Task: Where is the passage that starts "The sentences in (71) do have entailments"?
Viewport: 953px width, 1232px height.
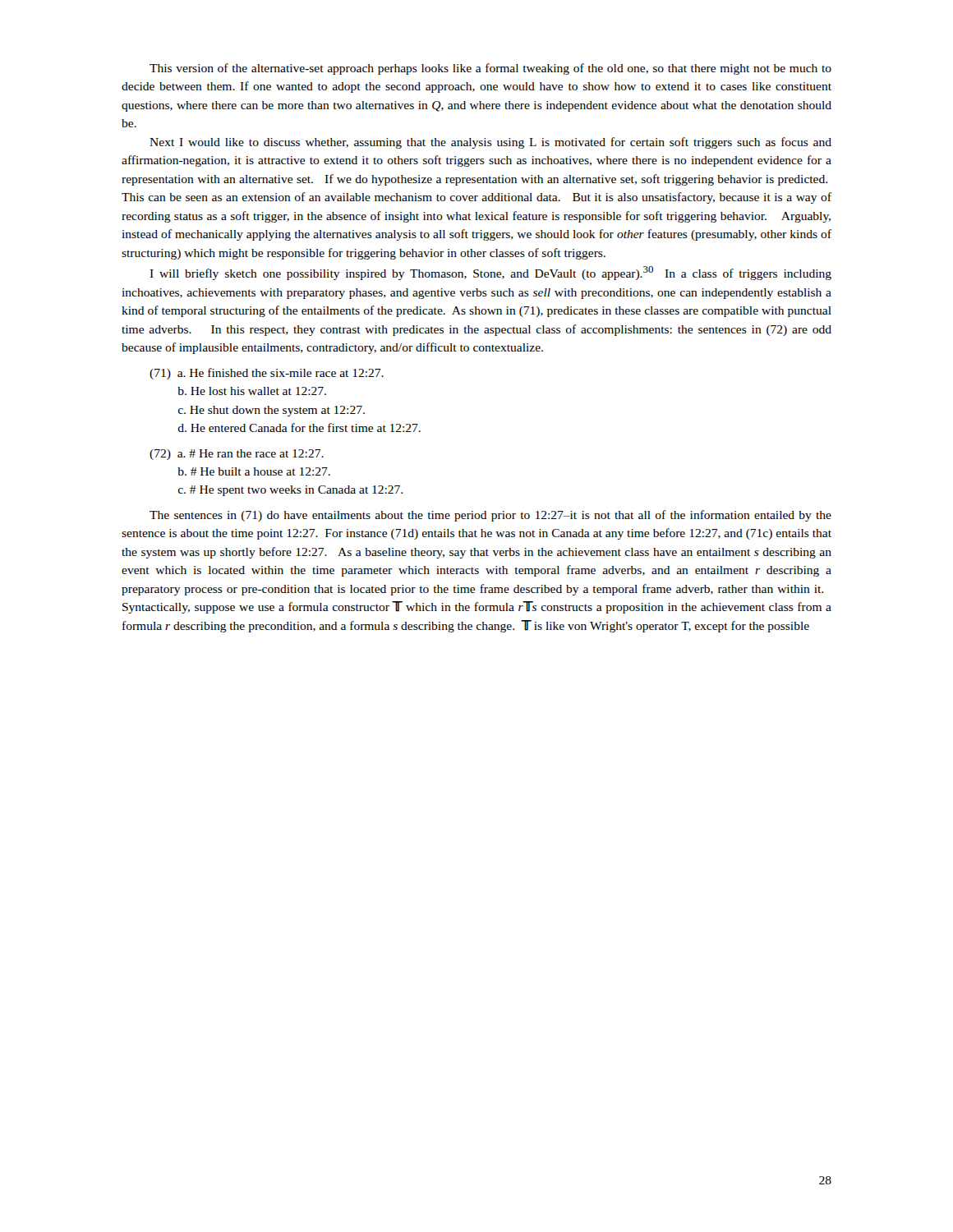Action: (x=476, y=570)
